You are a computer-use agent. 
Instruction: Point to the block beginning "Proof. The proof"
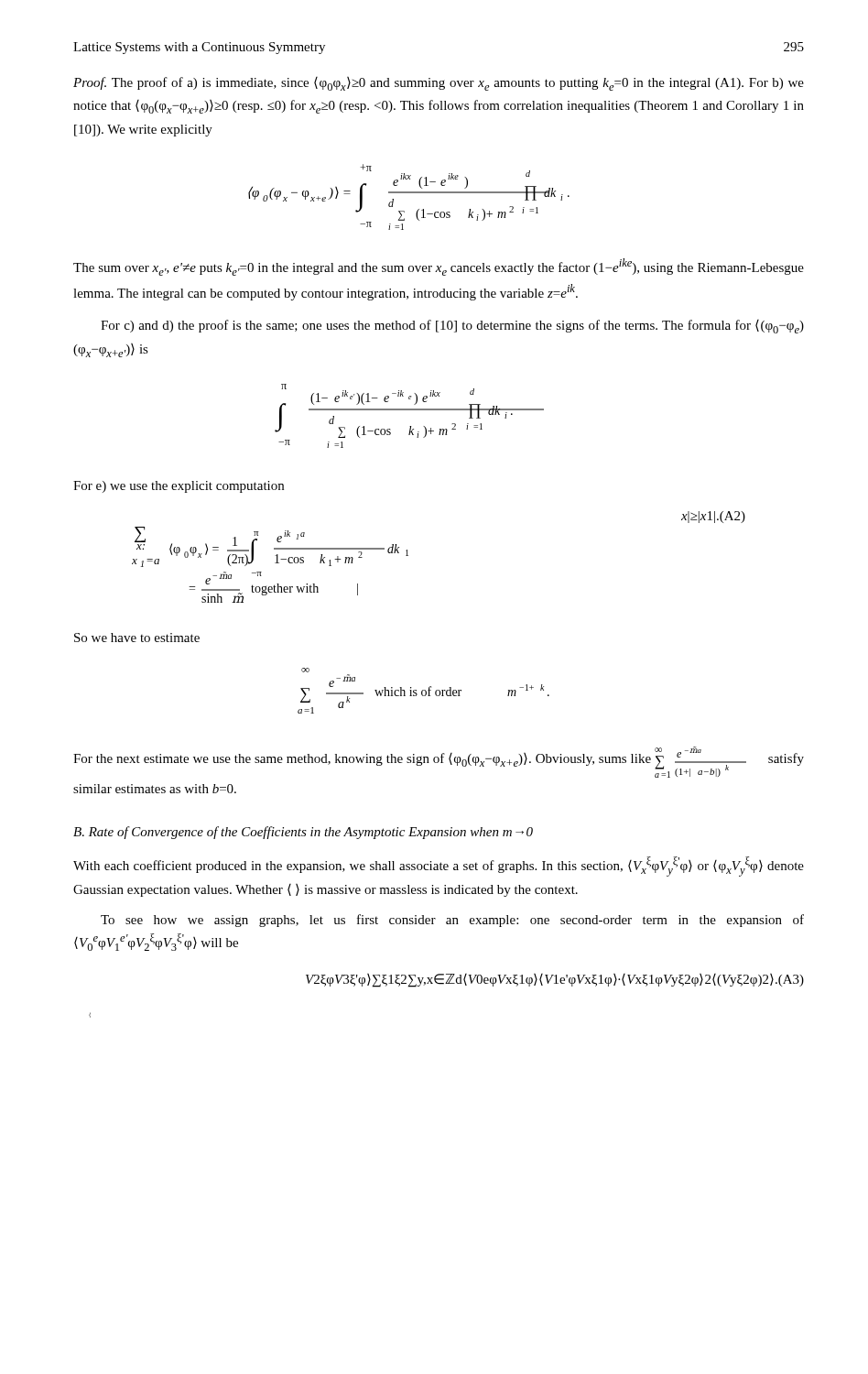(439, 106)
